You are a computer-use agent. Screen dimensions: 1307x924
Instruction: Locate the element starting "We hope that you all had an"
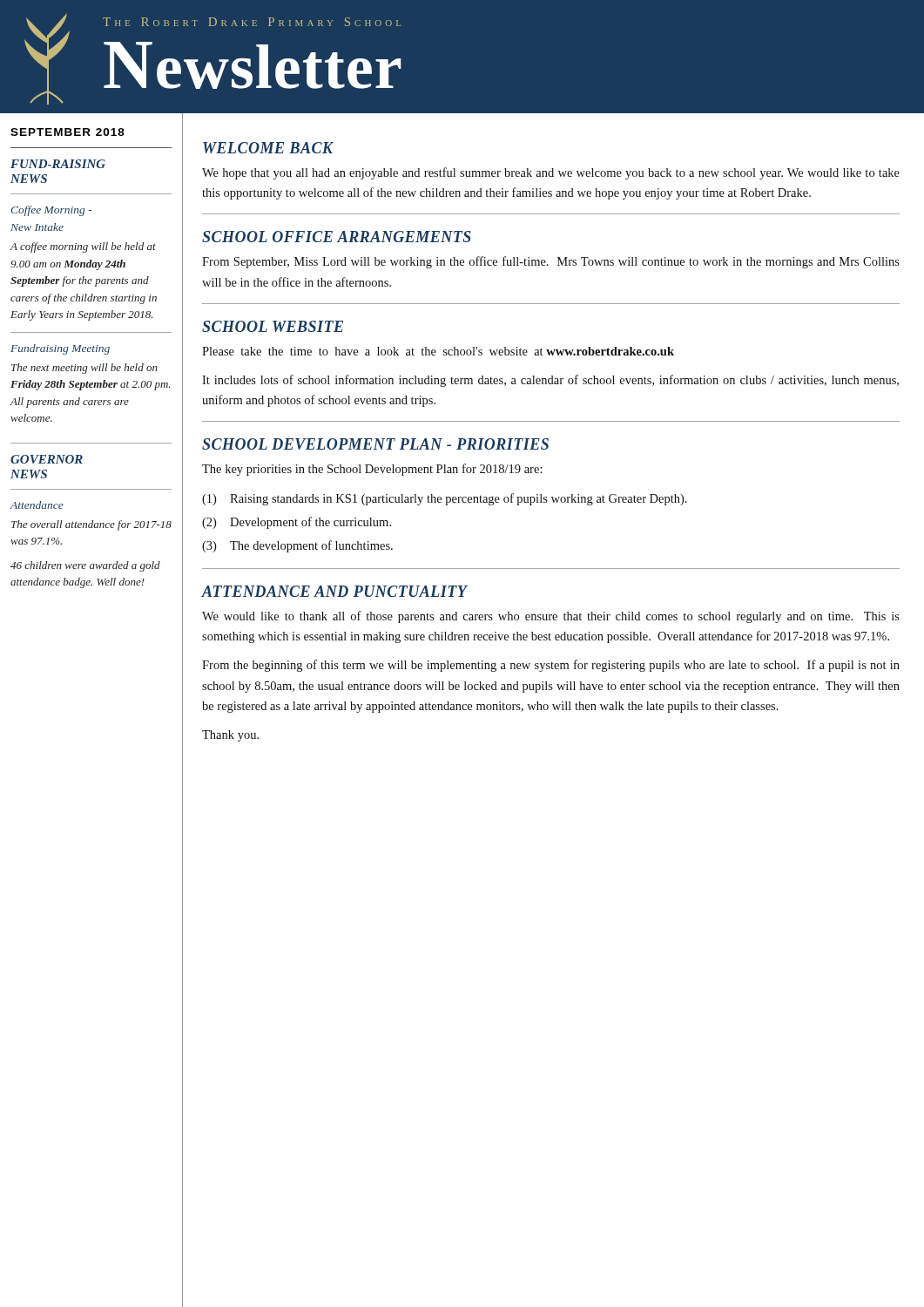(x=551, y=183)
